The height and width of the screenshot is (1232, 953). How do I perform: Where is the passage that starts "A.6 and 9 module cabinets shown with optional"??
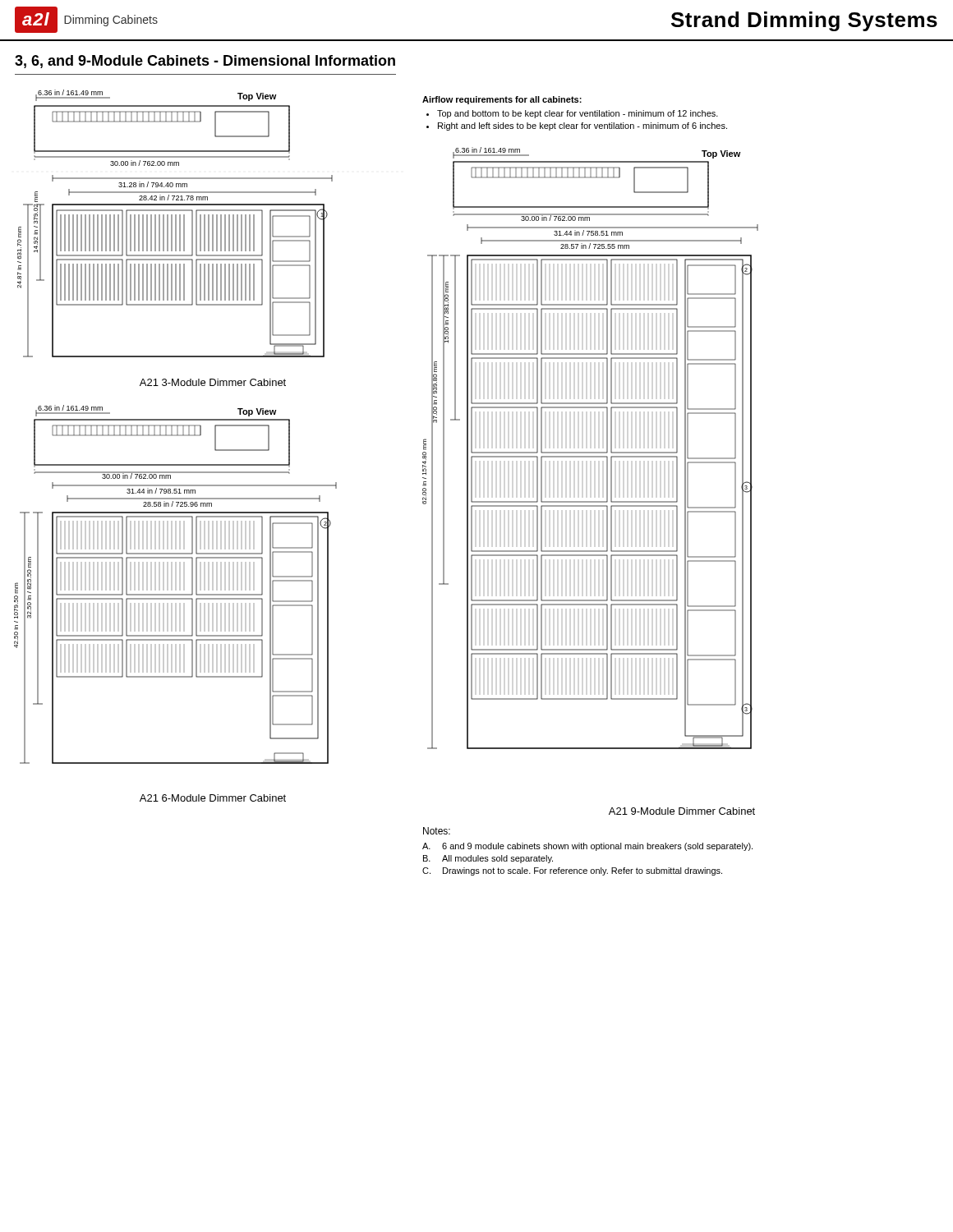coord(588,846)
